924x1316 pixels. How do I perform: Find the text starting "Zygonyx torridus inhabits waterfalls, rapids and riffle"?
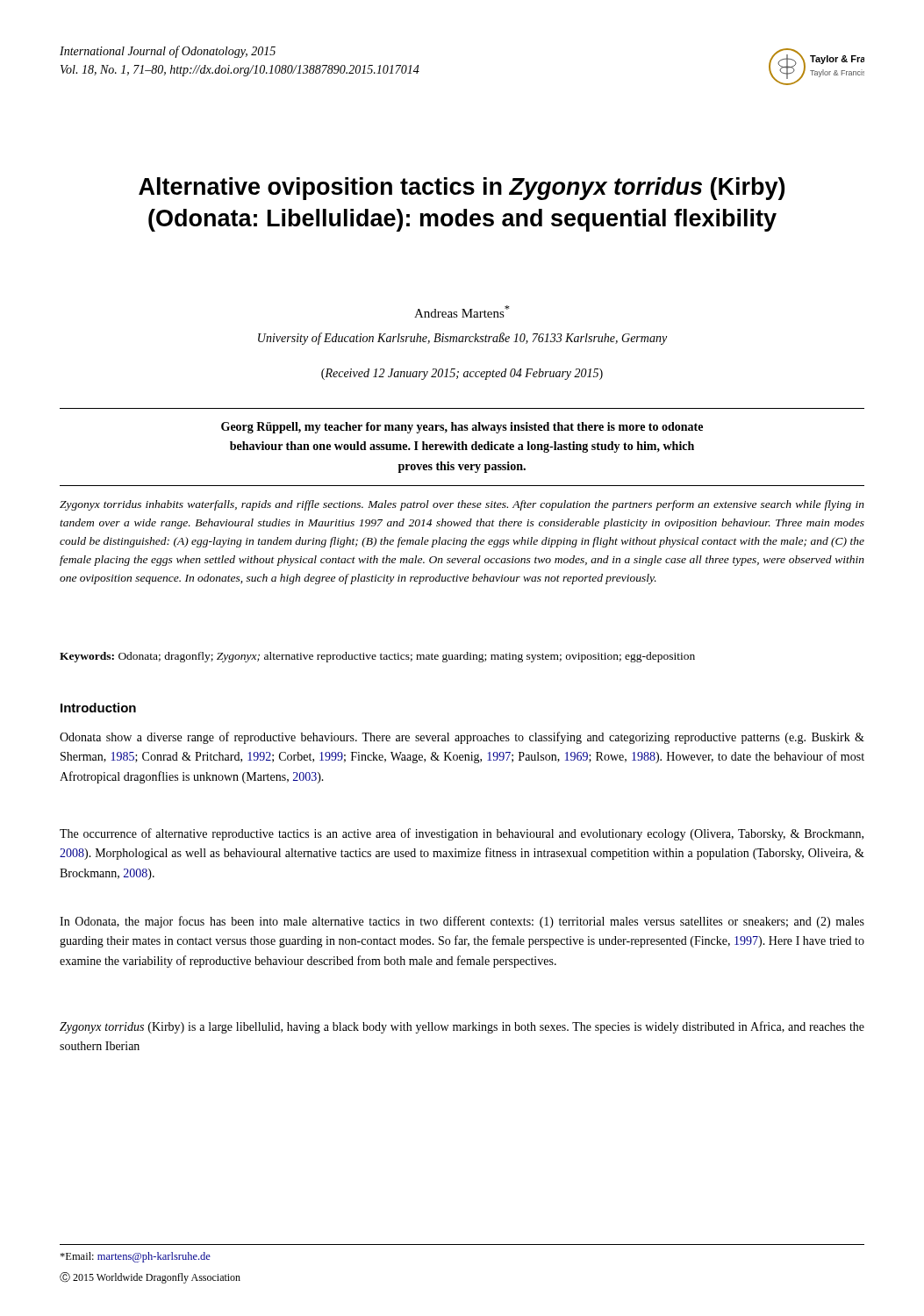462,542
